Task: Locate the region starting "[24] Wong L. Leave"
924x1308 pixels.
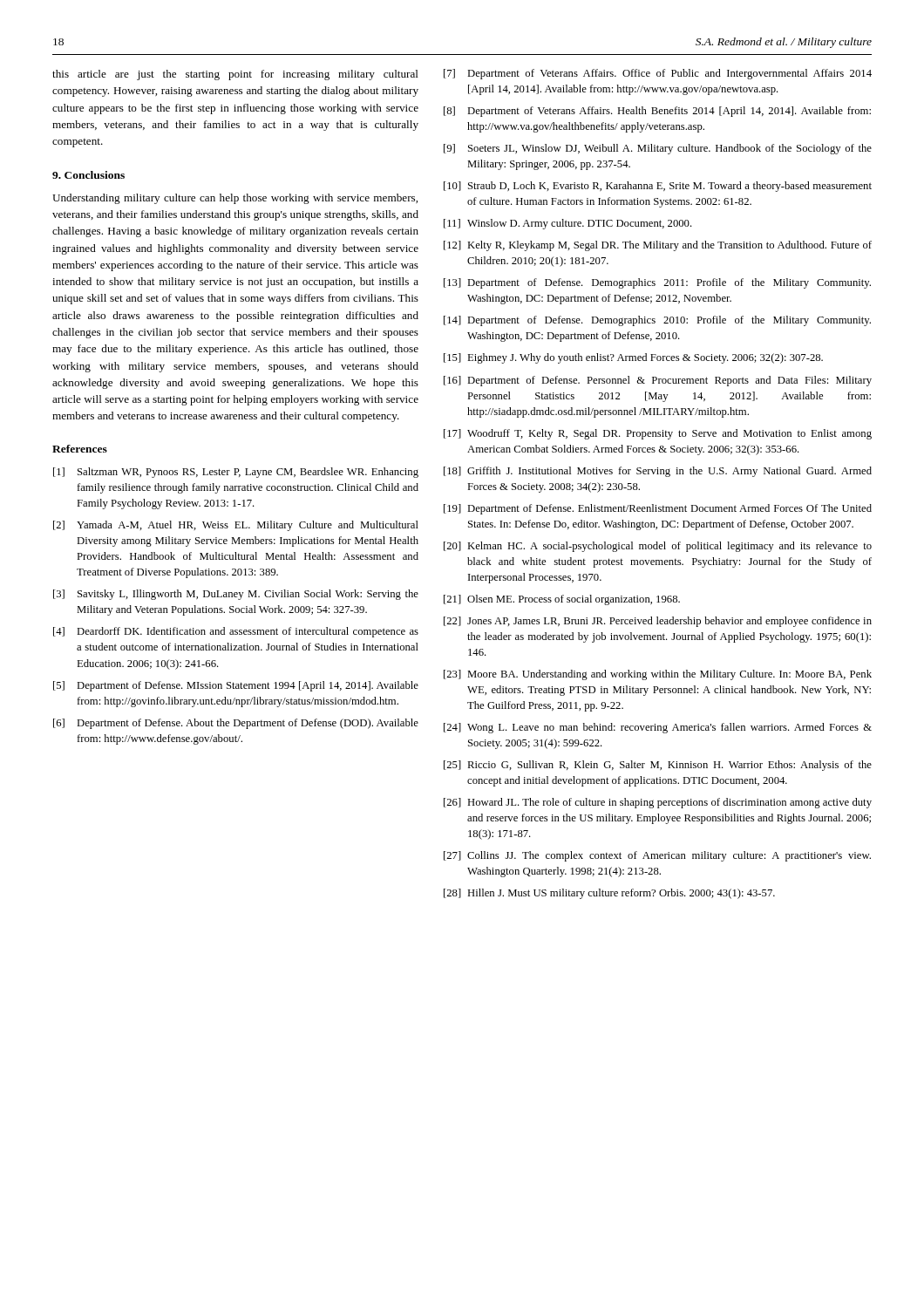Action: (657, 735)
